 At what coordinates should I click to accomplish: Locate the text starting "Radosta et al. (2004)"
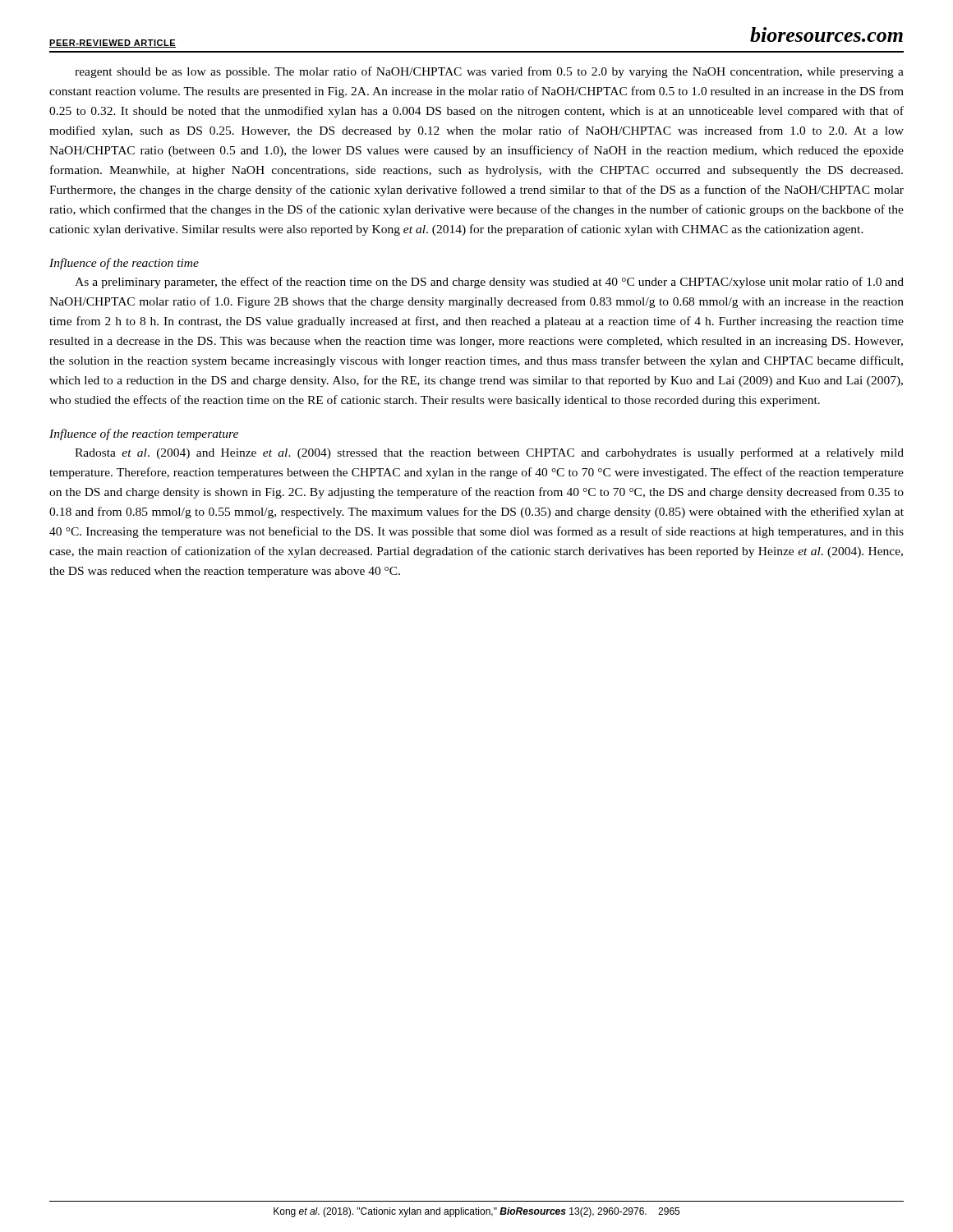[476, 512]
